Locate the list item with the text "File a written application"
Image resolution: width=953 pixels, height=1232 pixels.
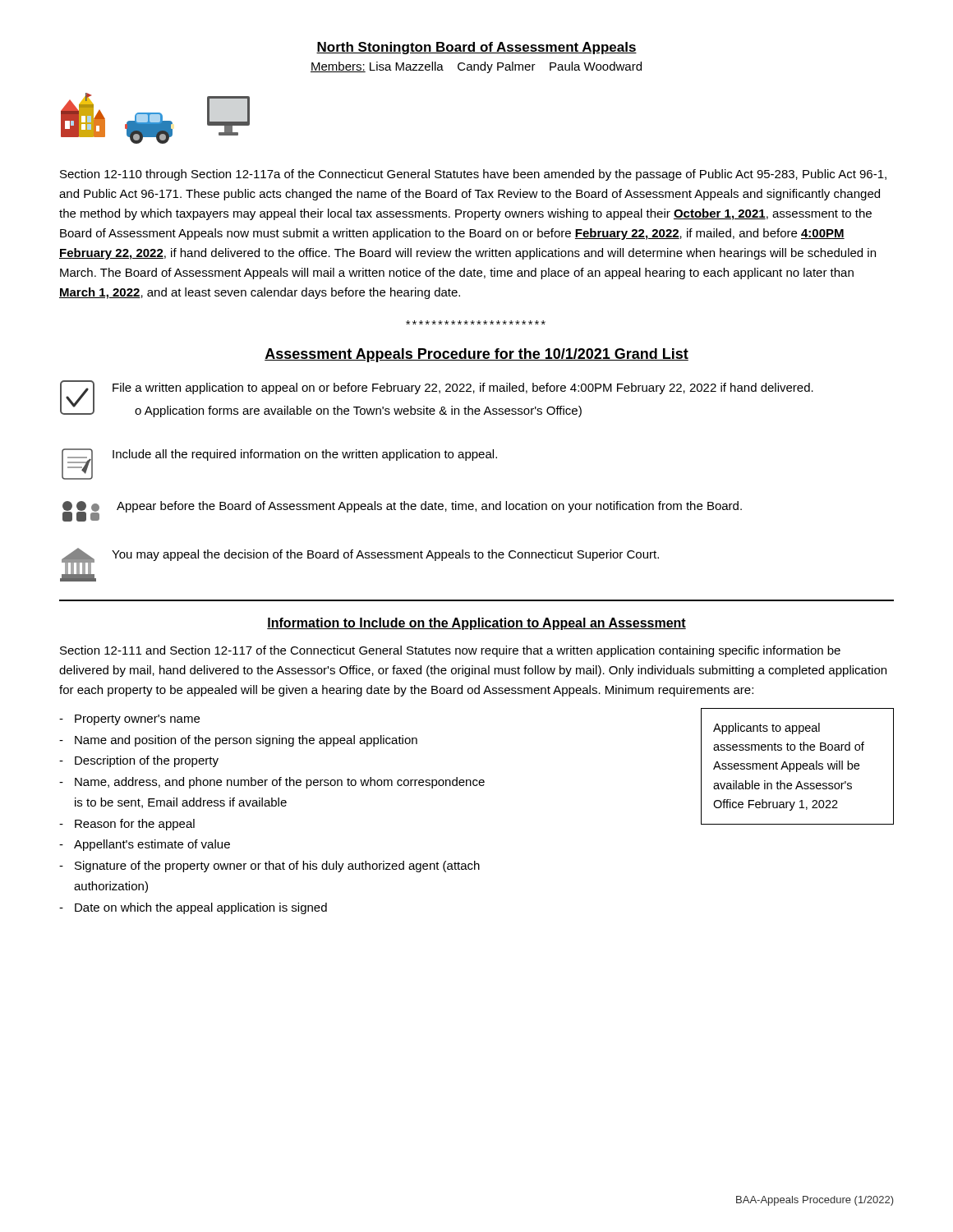476,405
